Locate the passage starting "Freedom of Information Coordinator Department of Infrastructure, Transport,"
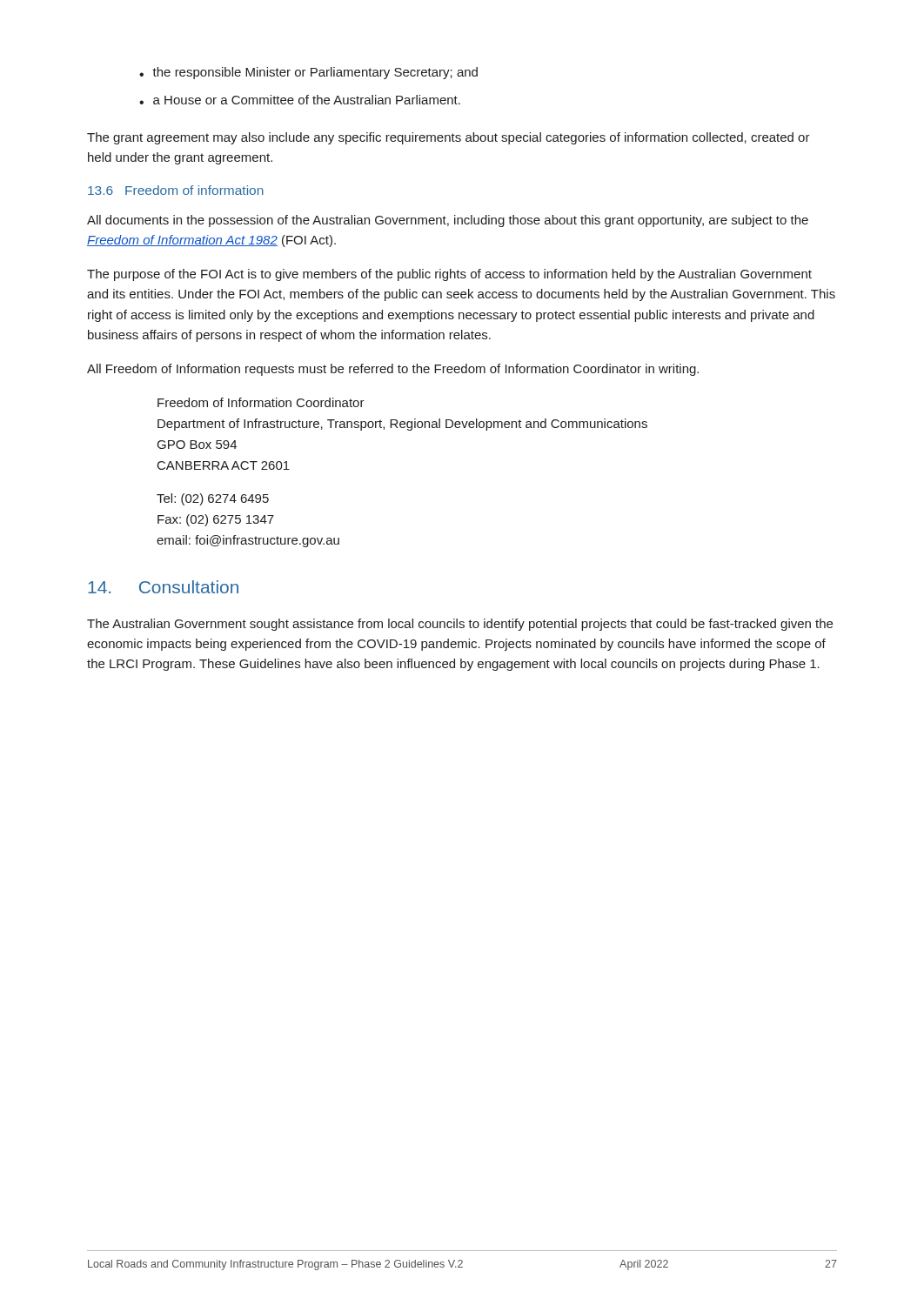Screen dimensions: 1305x924 pos(261,402)
